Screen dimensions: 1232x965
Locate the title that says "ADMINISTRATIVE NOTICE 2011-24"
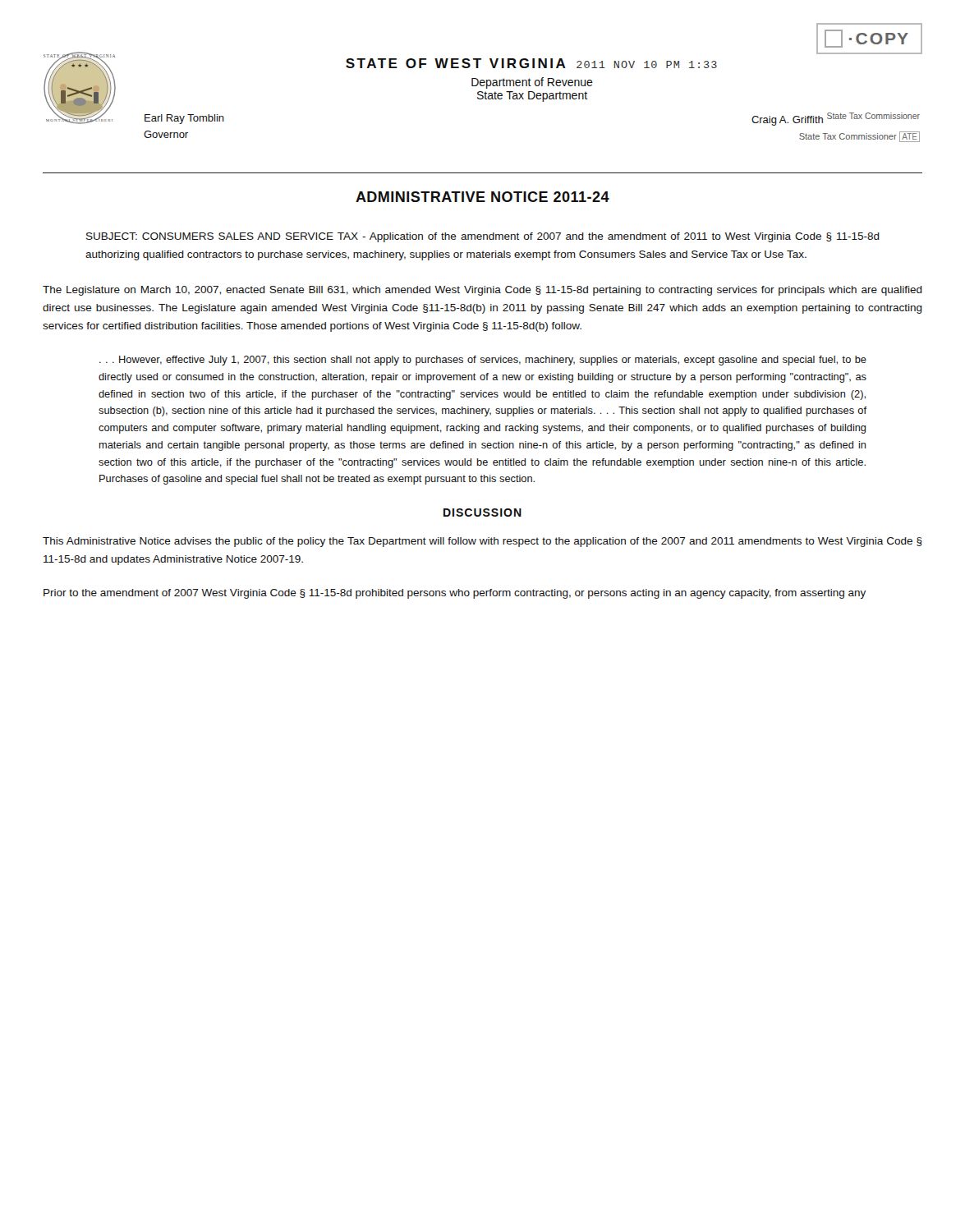[482, 197]
